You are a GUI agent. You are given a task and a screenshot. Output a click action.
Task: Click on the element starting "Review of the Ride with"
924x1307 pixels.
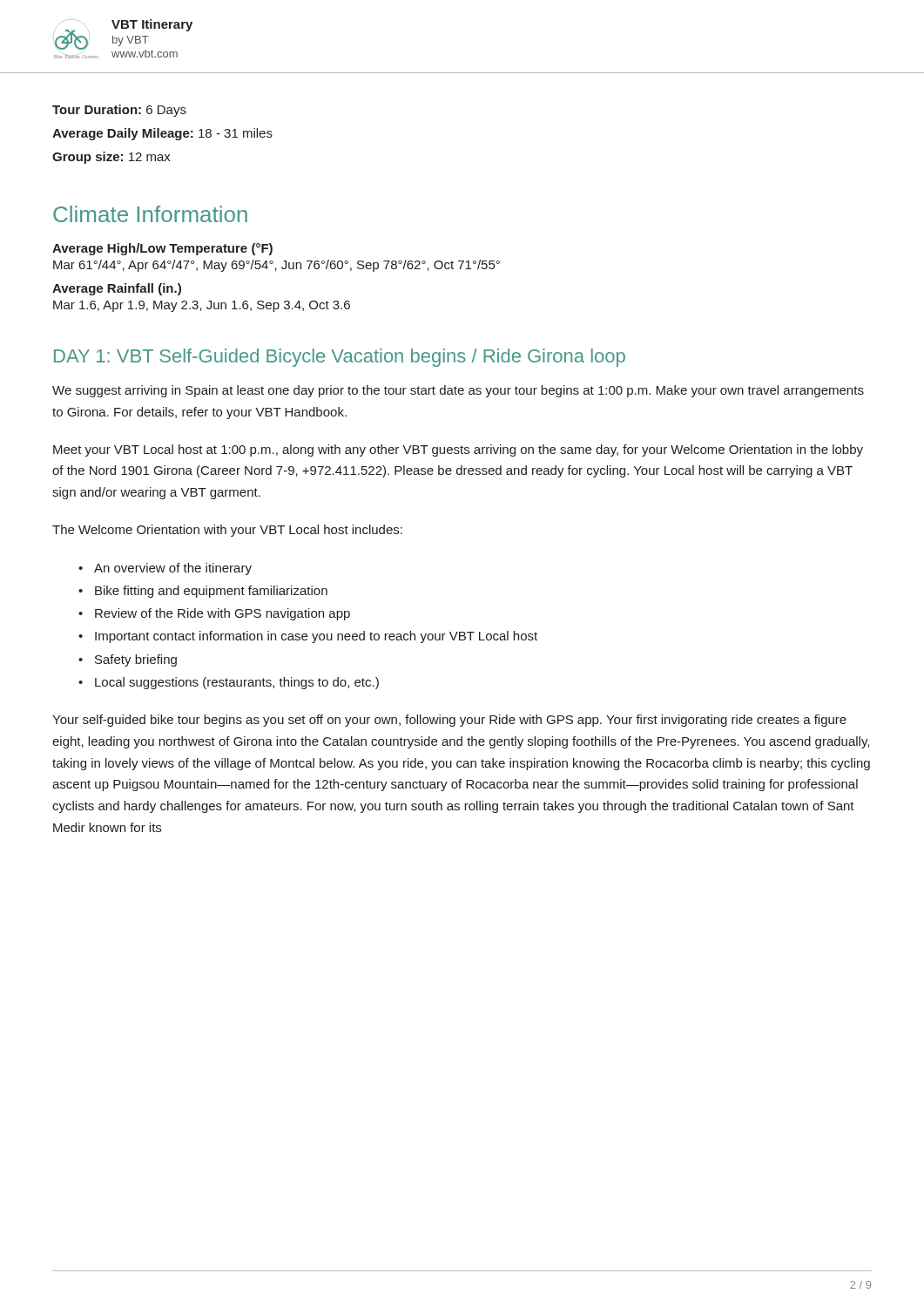tap(222, 613)
